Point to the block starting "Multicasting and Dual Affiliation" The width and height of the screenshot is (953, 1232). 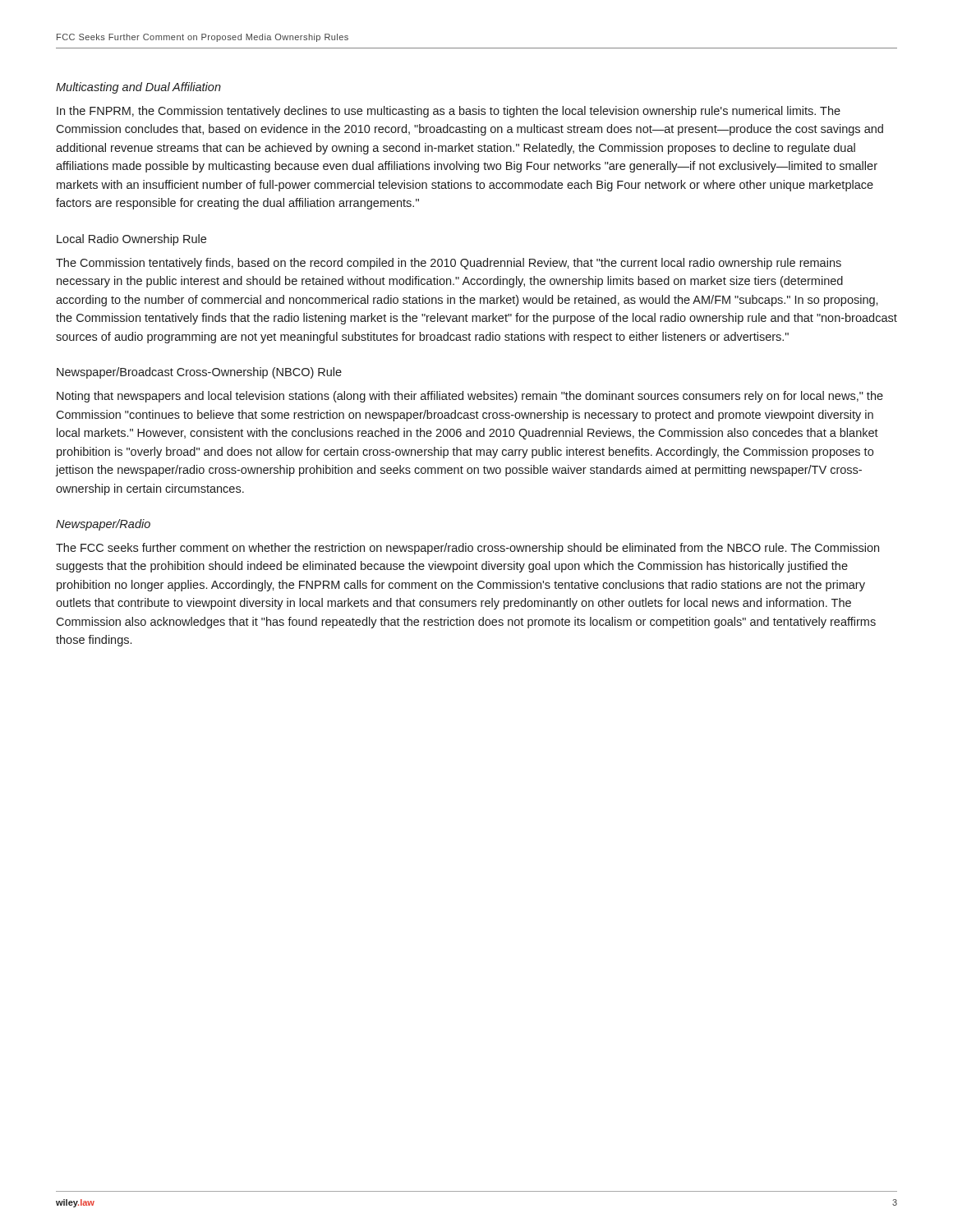(138, 87)
